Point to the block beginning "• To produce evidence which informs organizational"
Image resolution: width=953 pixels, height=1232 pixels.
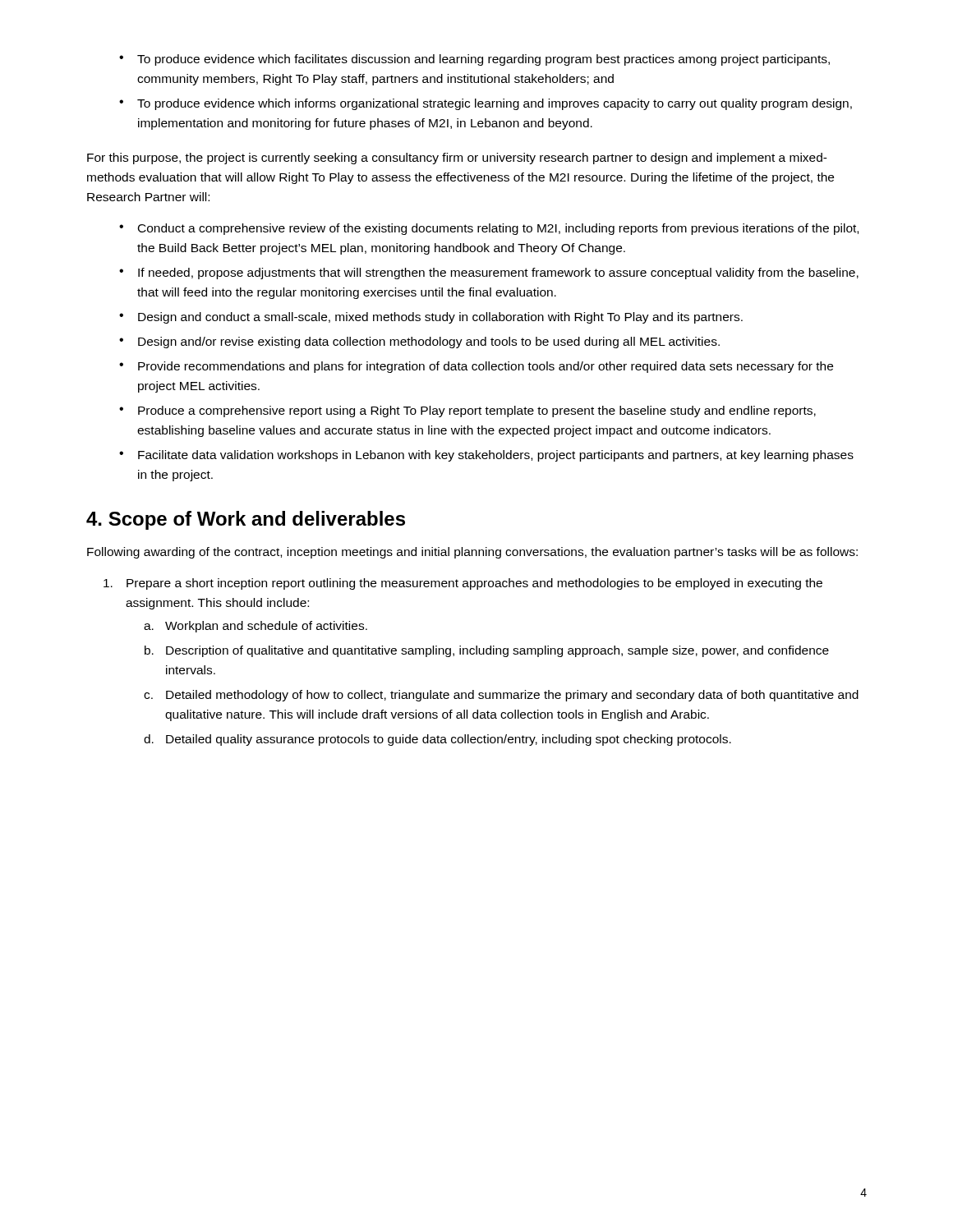coord(493,113)
